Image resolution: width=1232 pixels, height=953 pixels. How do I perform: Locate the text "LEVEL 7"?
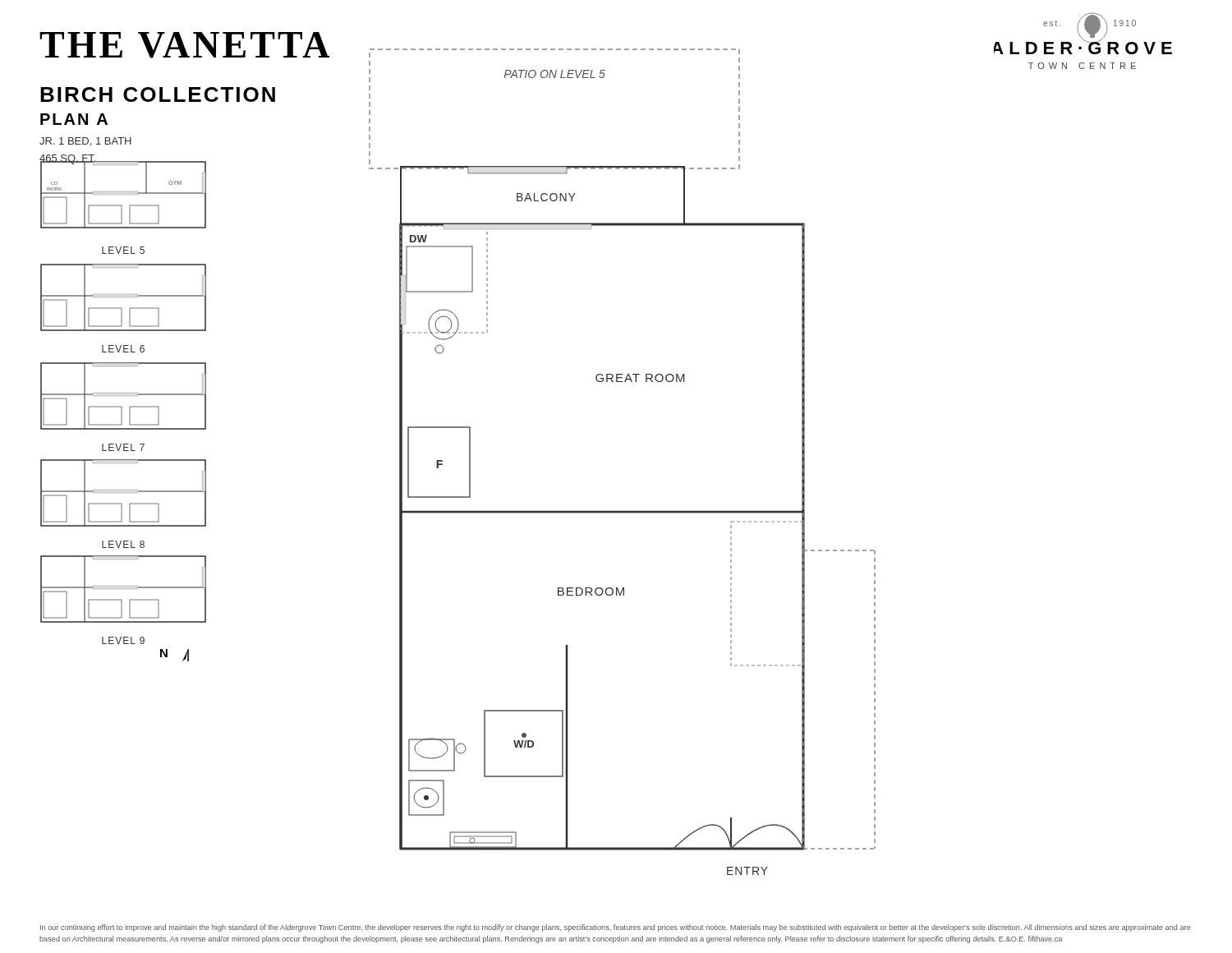(124, 448)
